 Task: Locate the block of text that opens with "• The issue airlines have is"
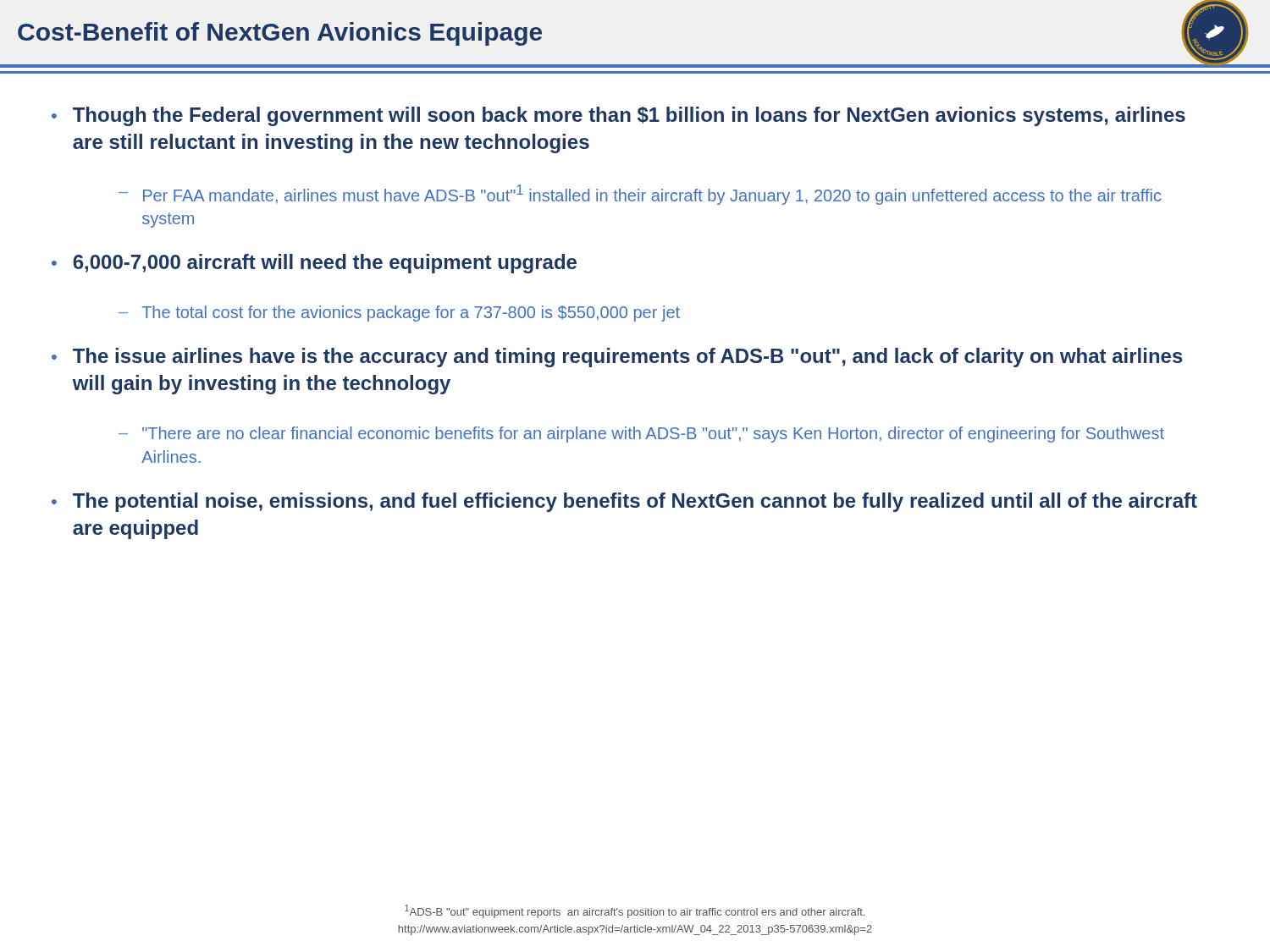tap(635, 370)
